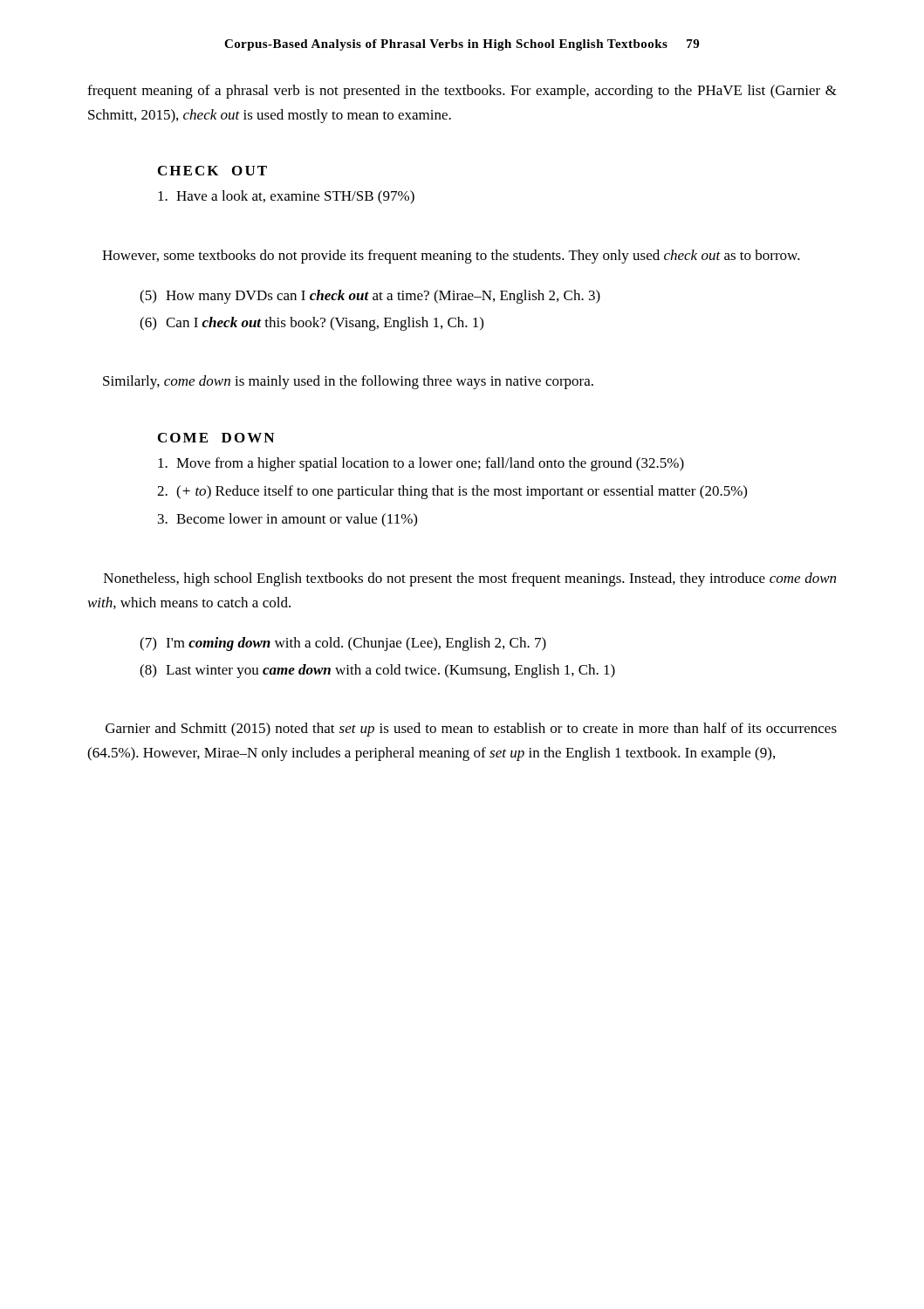The width and height of the screenshot is (924, 1309).
Task: Click on the block starting "Have a look at, examine STH/SB (97%)"
Action: pos(286,197)
